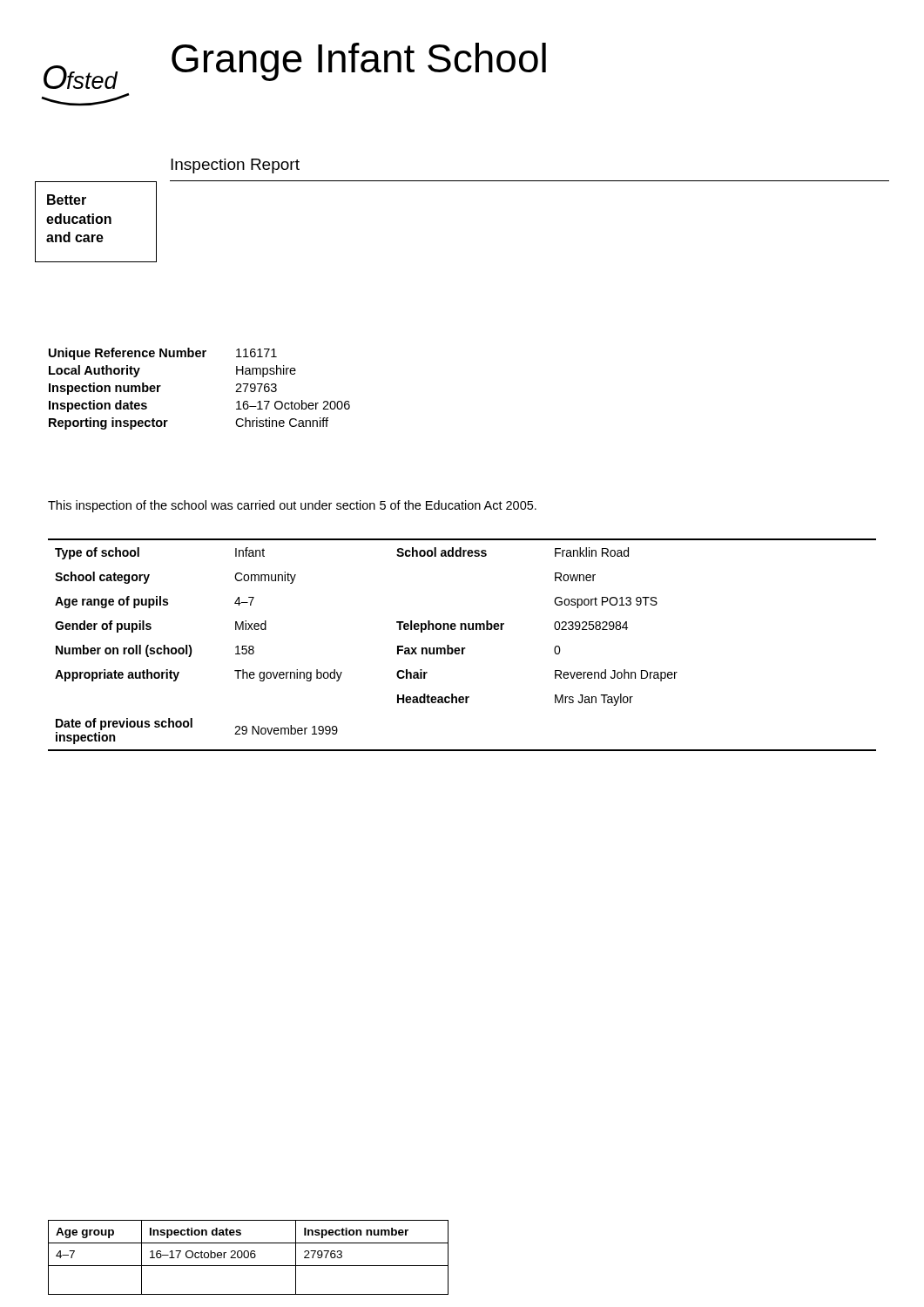This screenshot has width=924, height=1307.
Task: Click on the text block starting "Inspection Report"
Action: (x=235, y=164)
